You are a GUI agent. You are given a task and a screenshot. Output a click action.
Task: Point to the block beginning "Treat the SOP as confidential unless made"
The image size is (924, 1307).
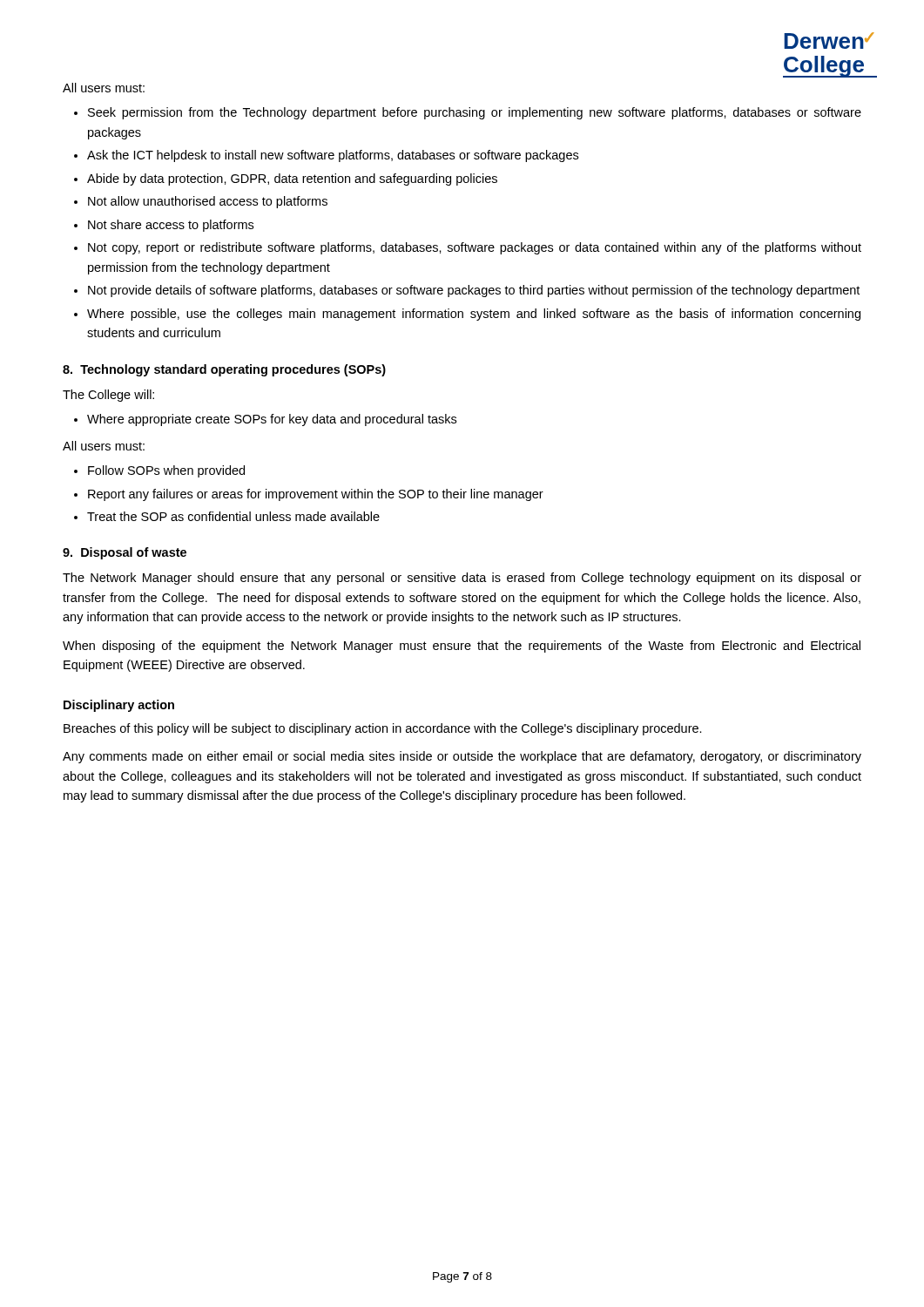point(233,517)
